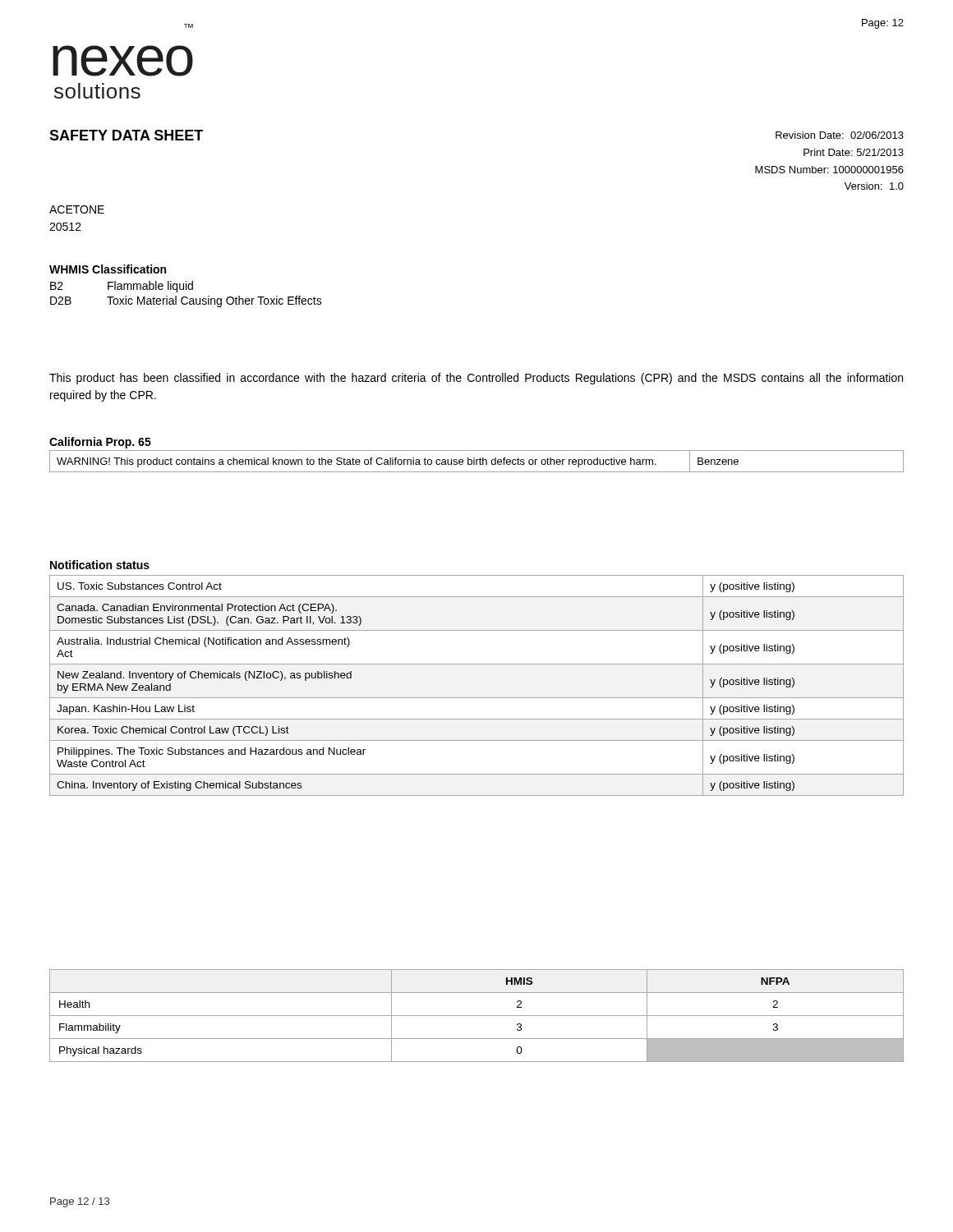Select the text block that says "This product has been classified in"

476,386
